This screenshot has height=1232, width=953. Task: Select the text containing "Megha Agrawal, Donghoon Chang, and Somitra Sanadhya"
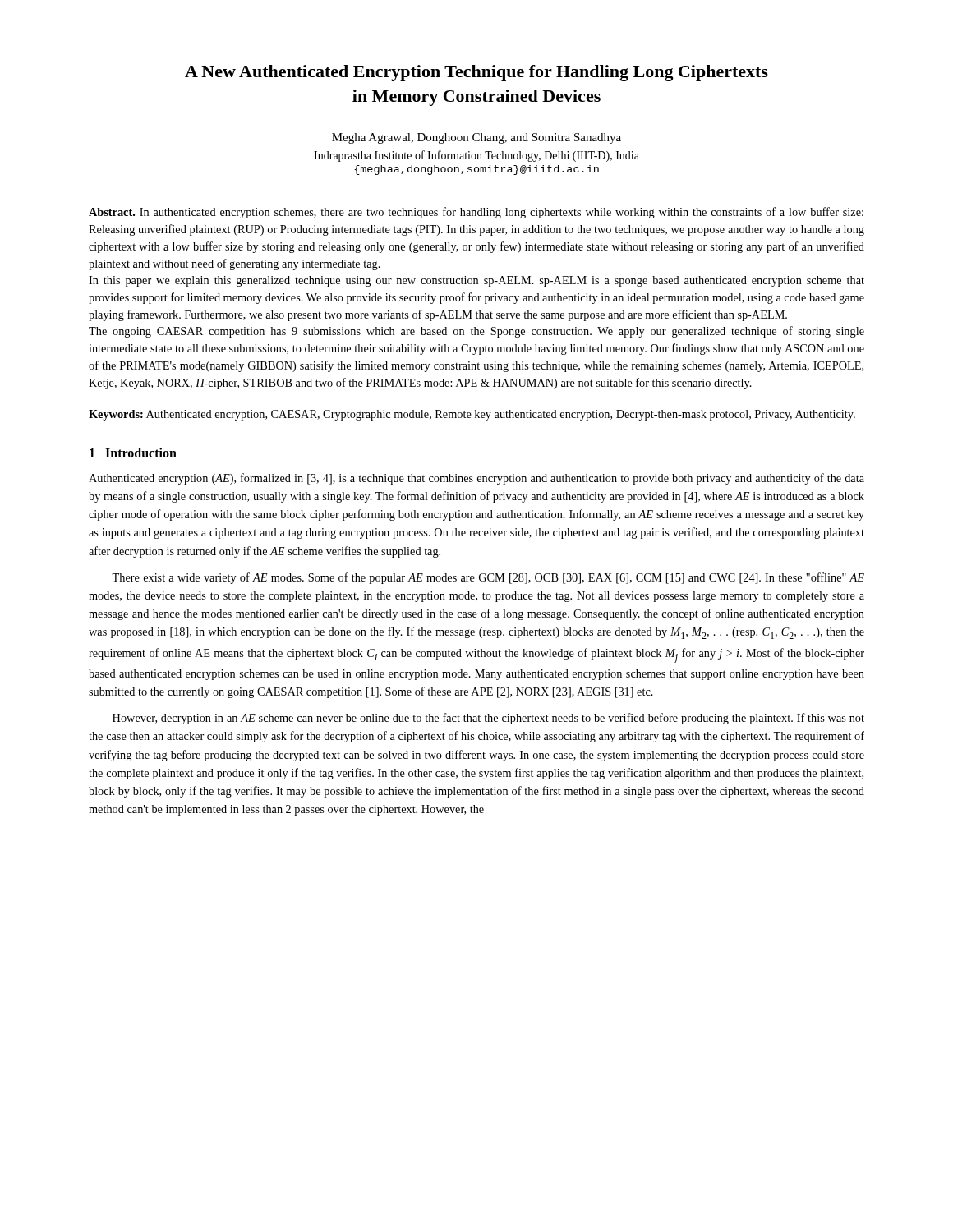tap(476, 137)
